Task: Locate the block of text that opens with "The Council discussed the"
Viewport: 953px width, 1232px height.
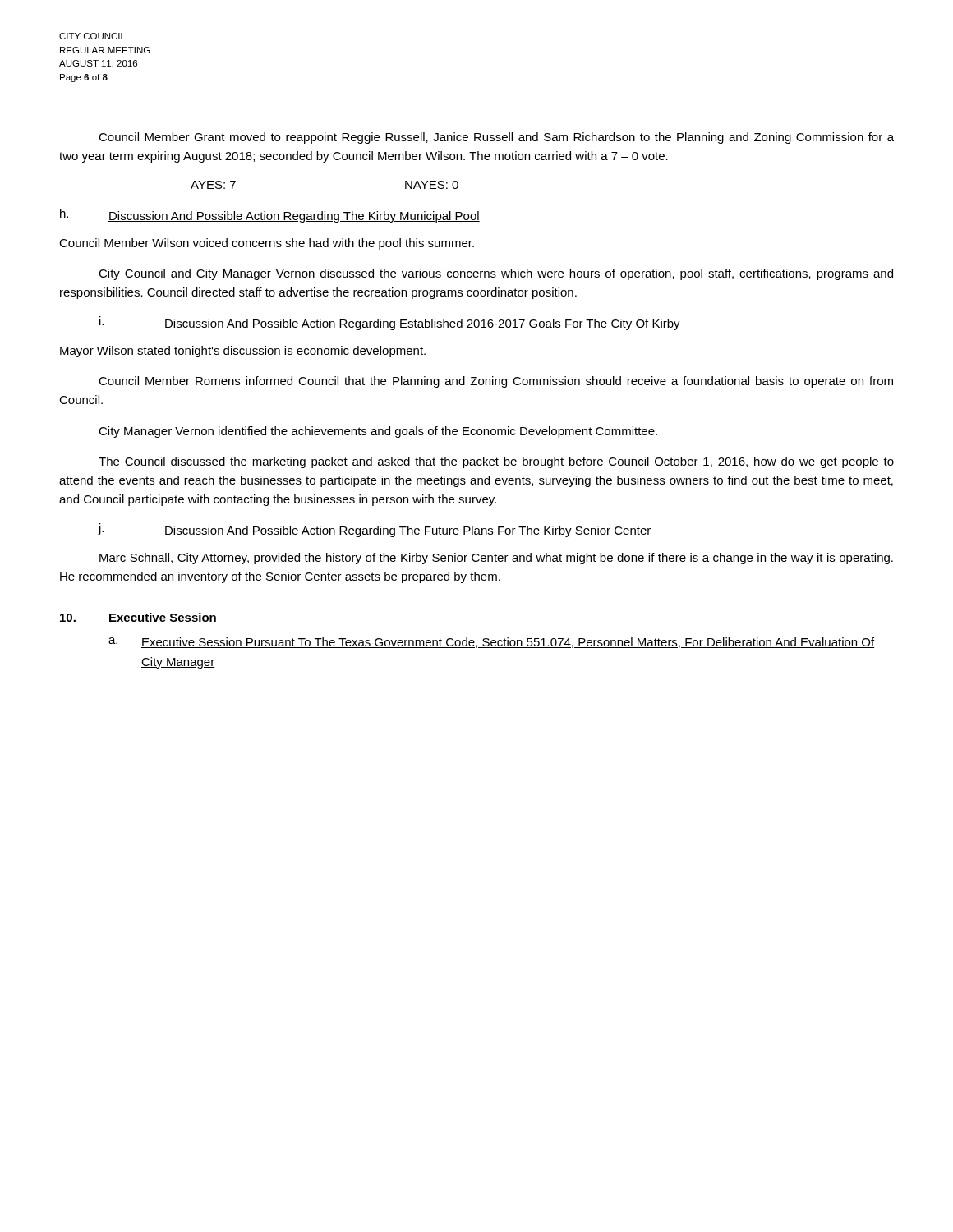Action: tap(476, 480)
